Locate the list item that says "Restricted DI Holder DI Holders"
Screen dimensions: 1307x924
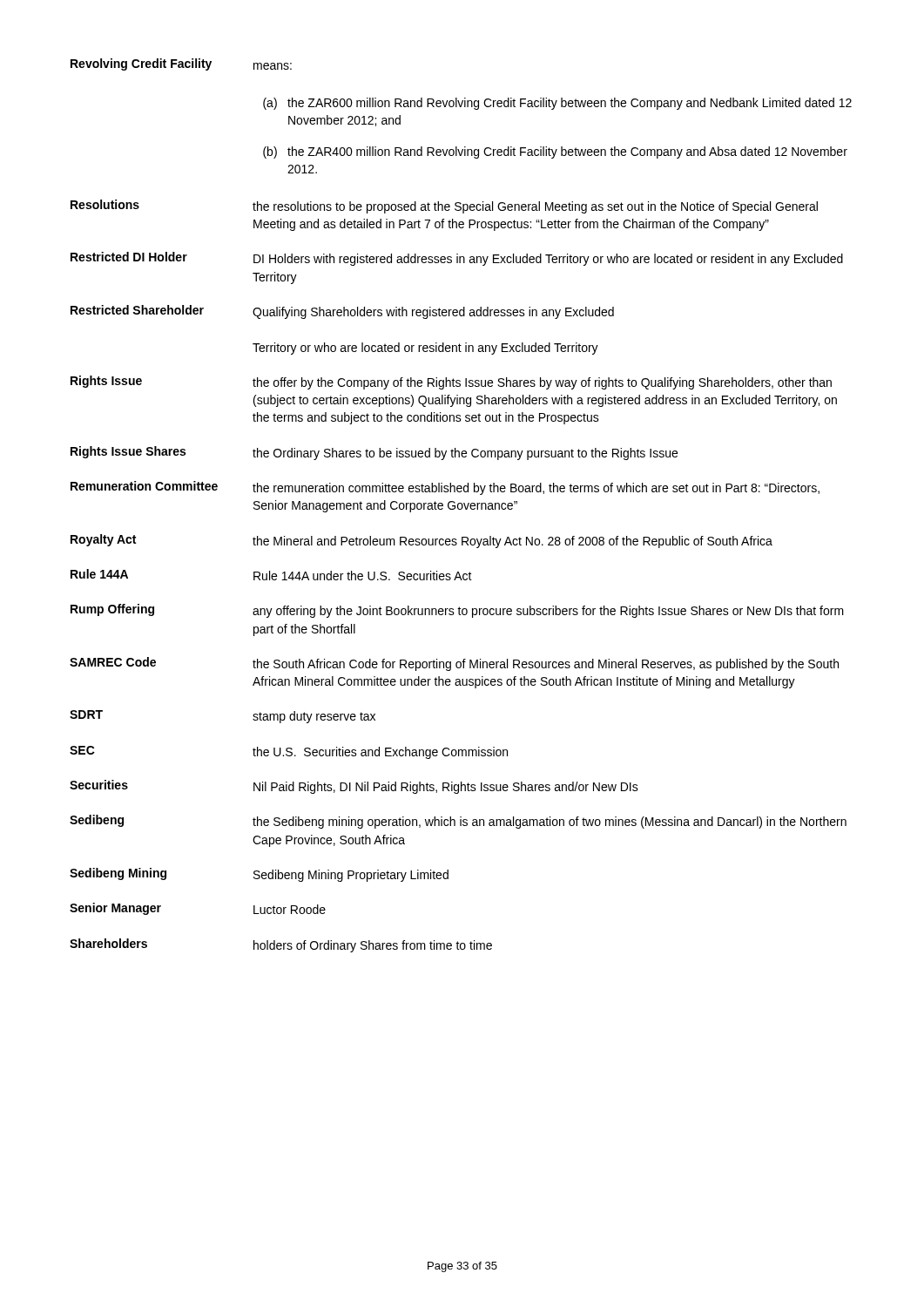462,268
